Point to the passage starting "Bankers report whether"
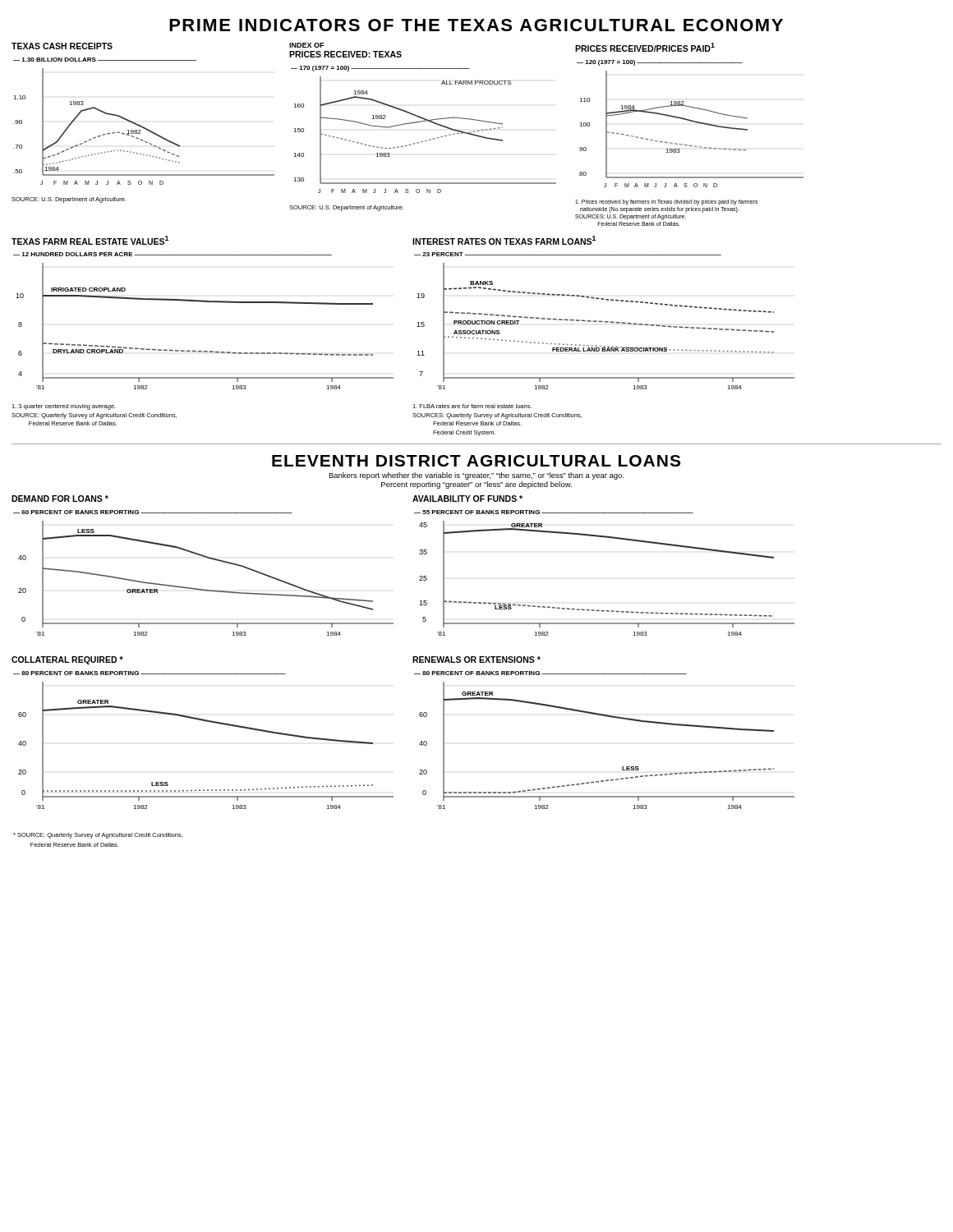Image resolution: width=953 pixels, height=1232 pixels. tap(476, 480)
